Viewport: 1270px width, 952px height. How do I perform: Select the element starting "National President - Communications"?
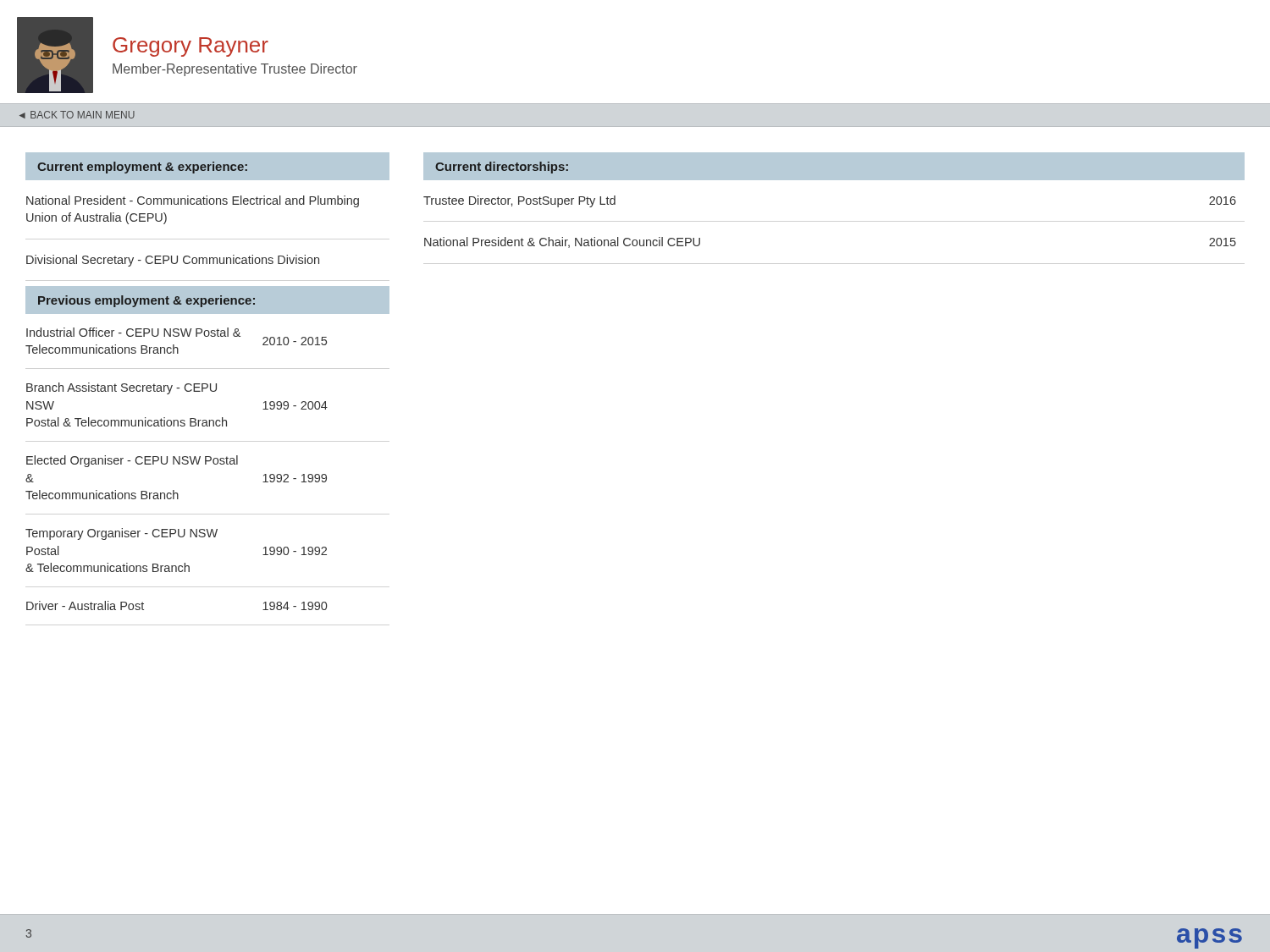(x=193, y=209)
